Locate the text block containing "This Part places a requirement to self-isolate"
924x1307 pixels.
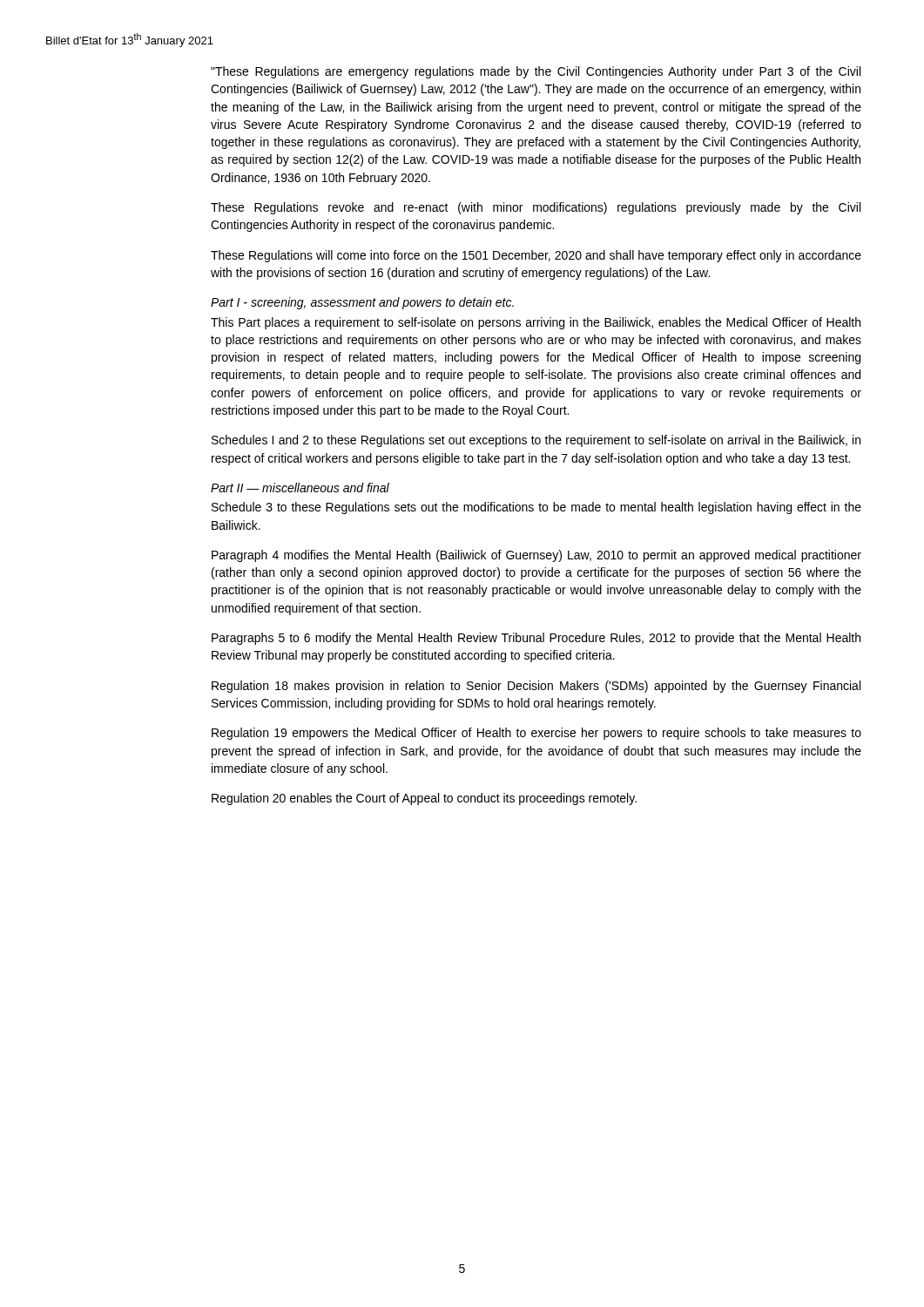pyautogui.click(x=536, y=366)
